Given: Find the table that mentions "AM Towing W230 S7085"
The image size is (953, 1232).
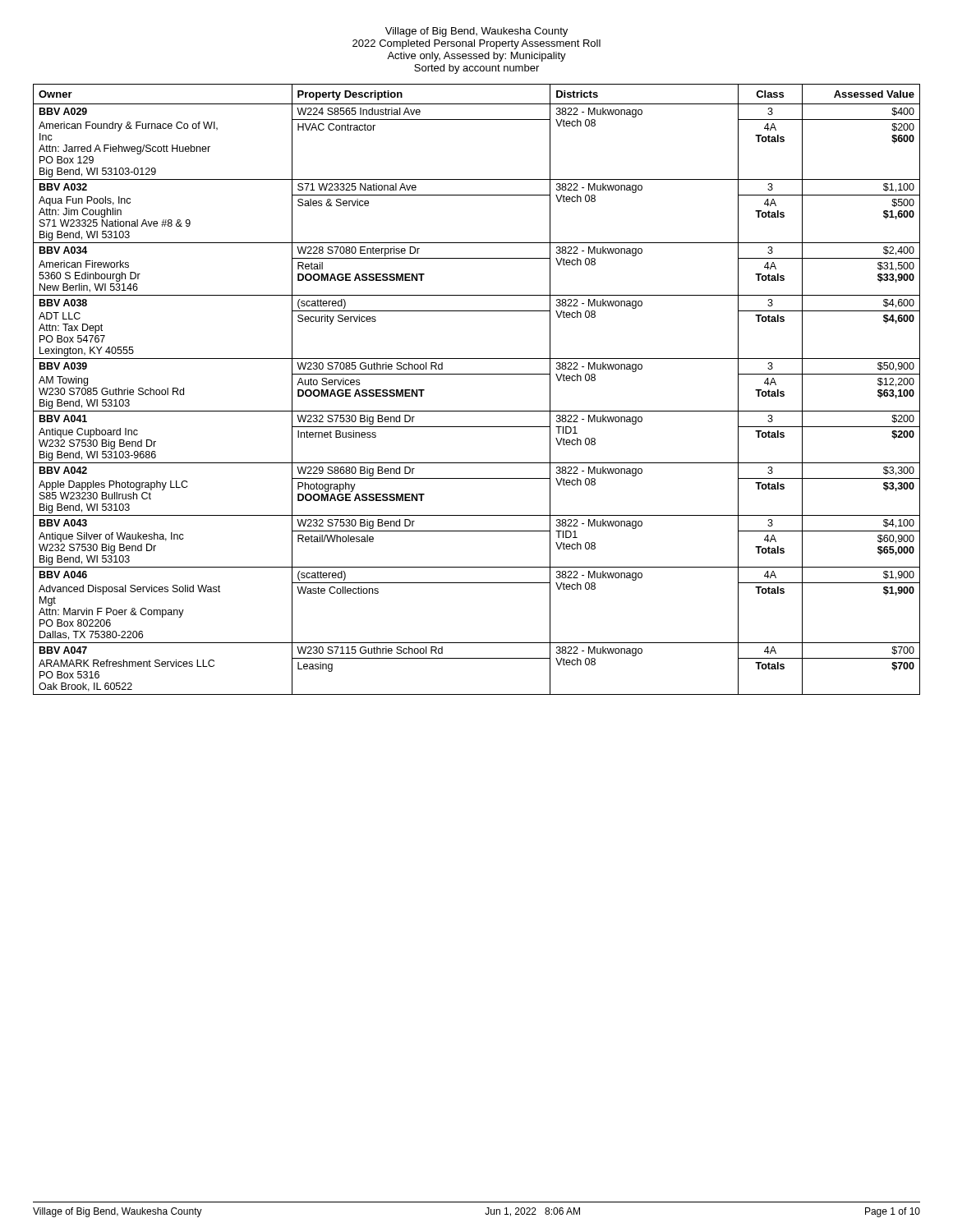Looking at the screenshot, I should pos(476,389).
